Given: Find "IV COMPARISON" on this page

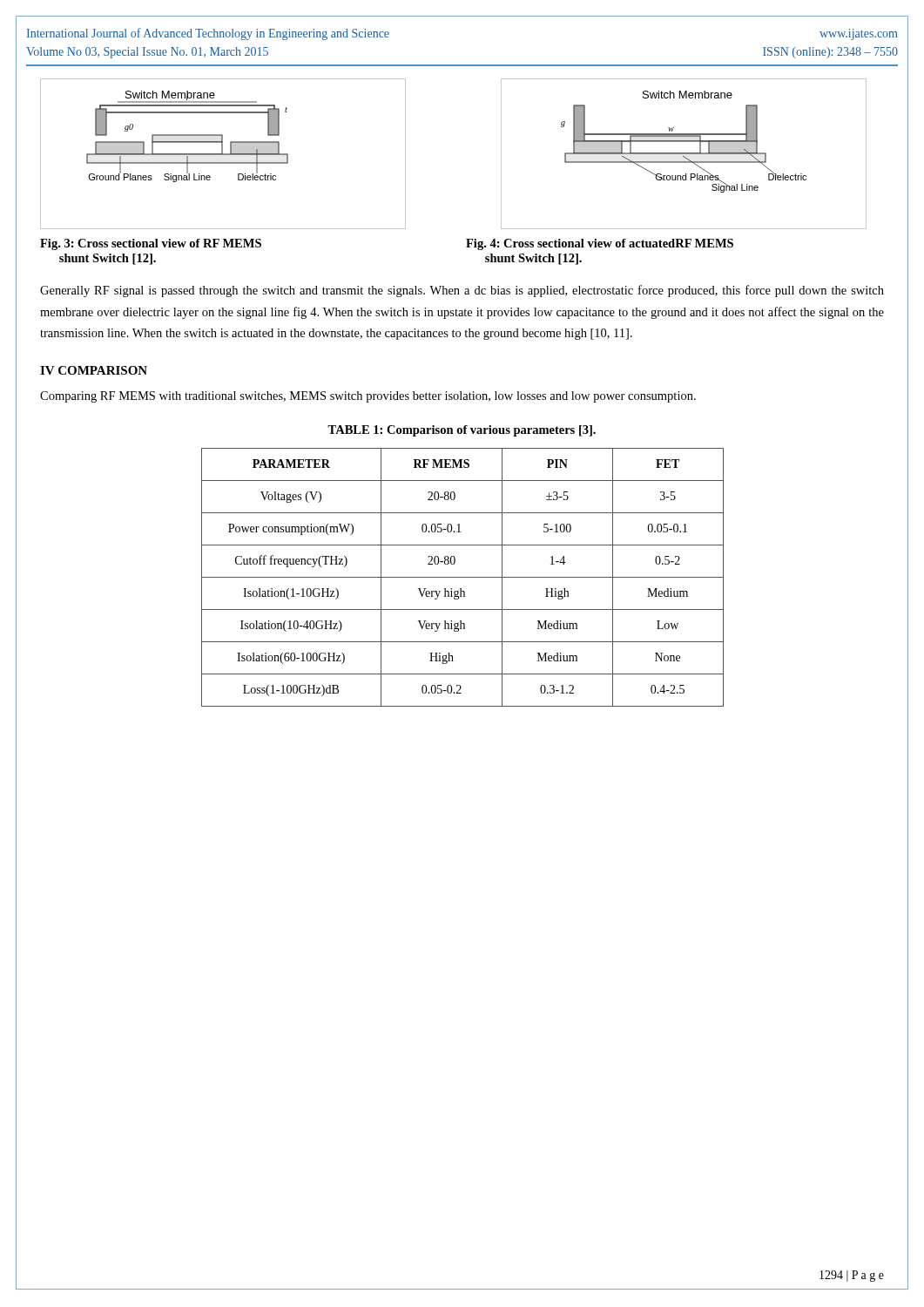Looking at the screenshot, I should point(94,370).
